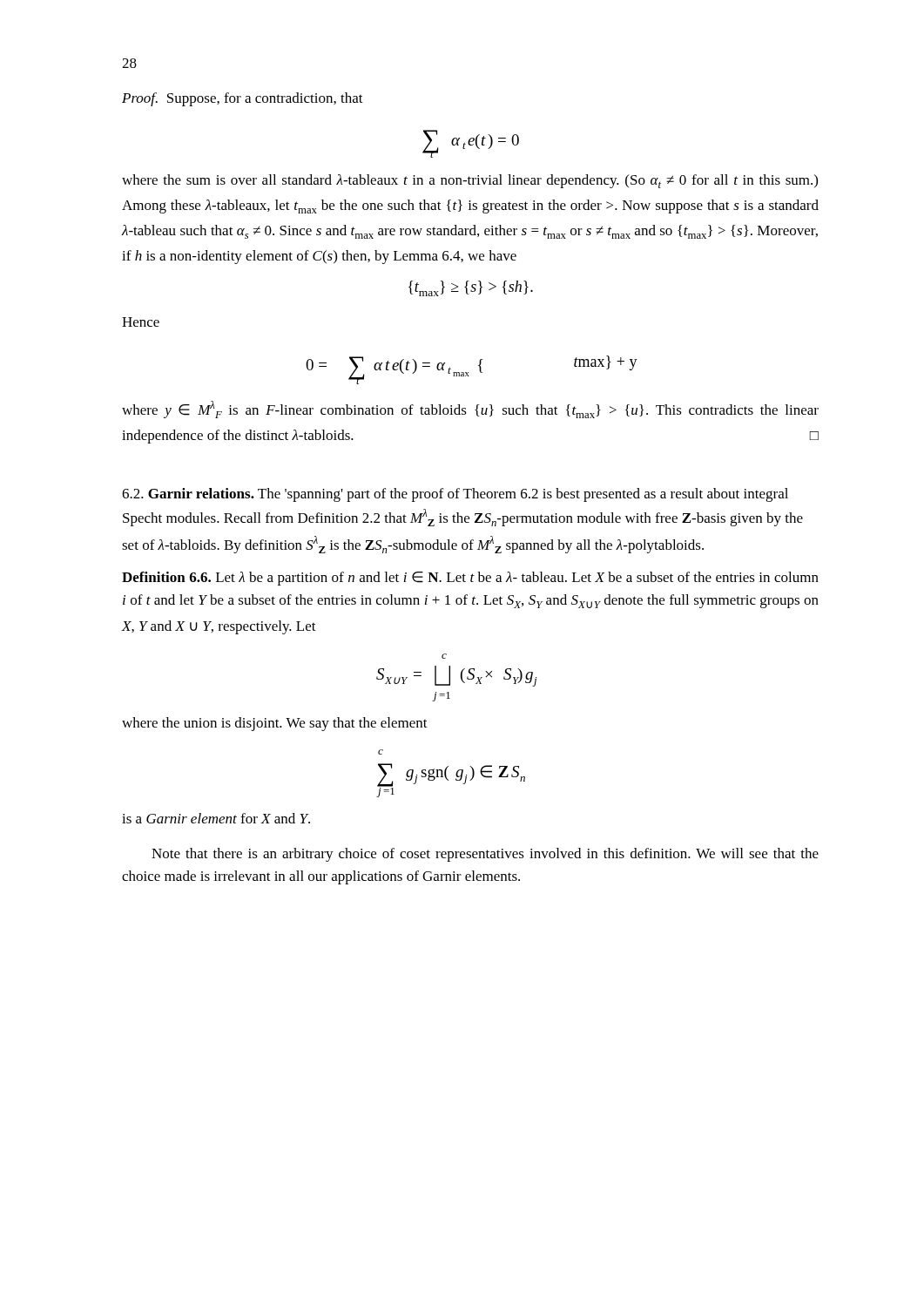Where is the passage that starts "is a Garnir element"?
Viewport: 924px width, 1307px height.
click(x=217, y=818)
